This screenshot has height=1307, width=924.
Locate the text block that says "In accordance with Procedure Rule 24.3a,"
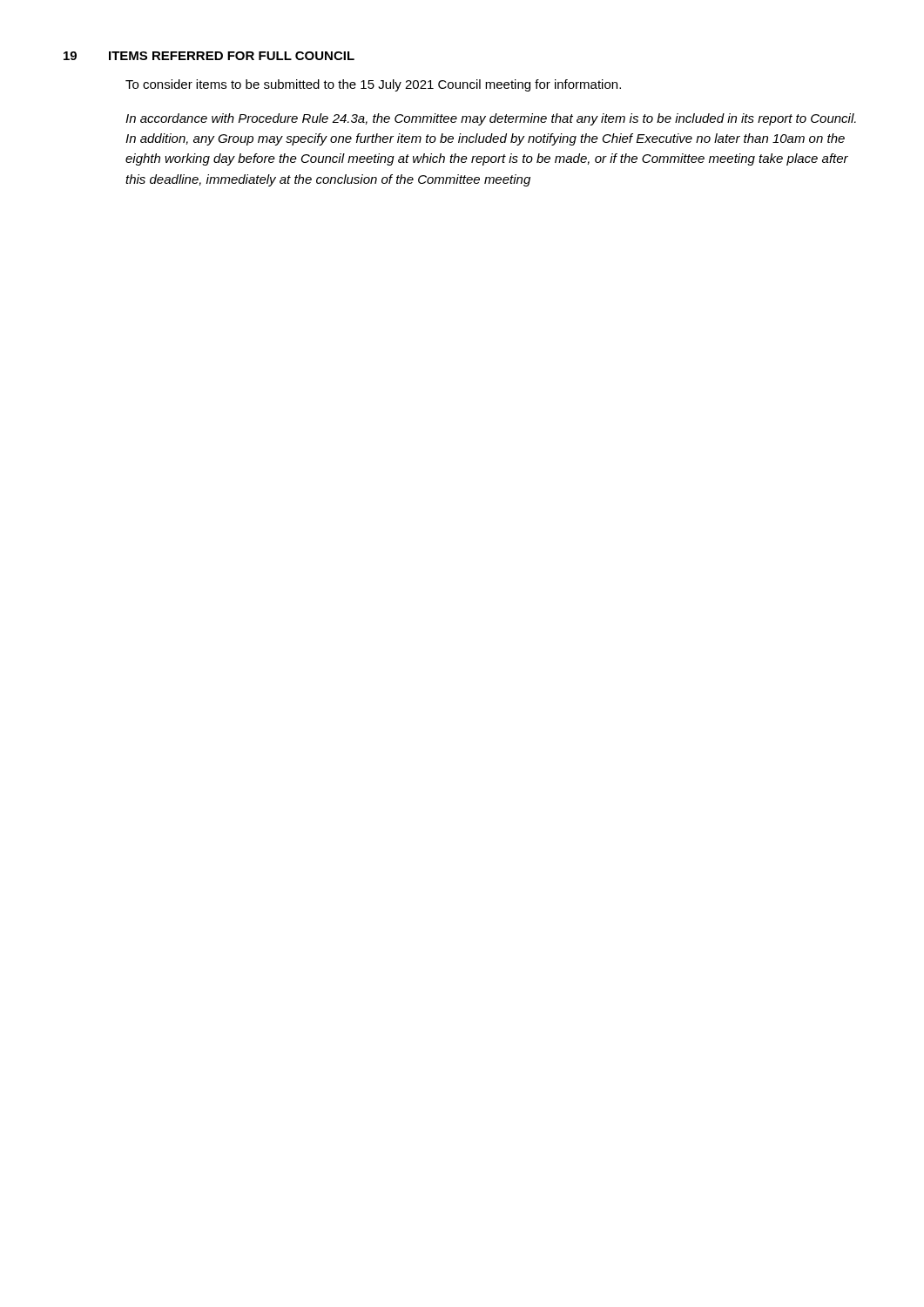coord(491,148)
